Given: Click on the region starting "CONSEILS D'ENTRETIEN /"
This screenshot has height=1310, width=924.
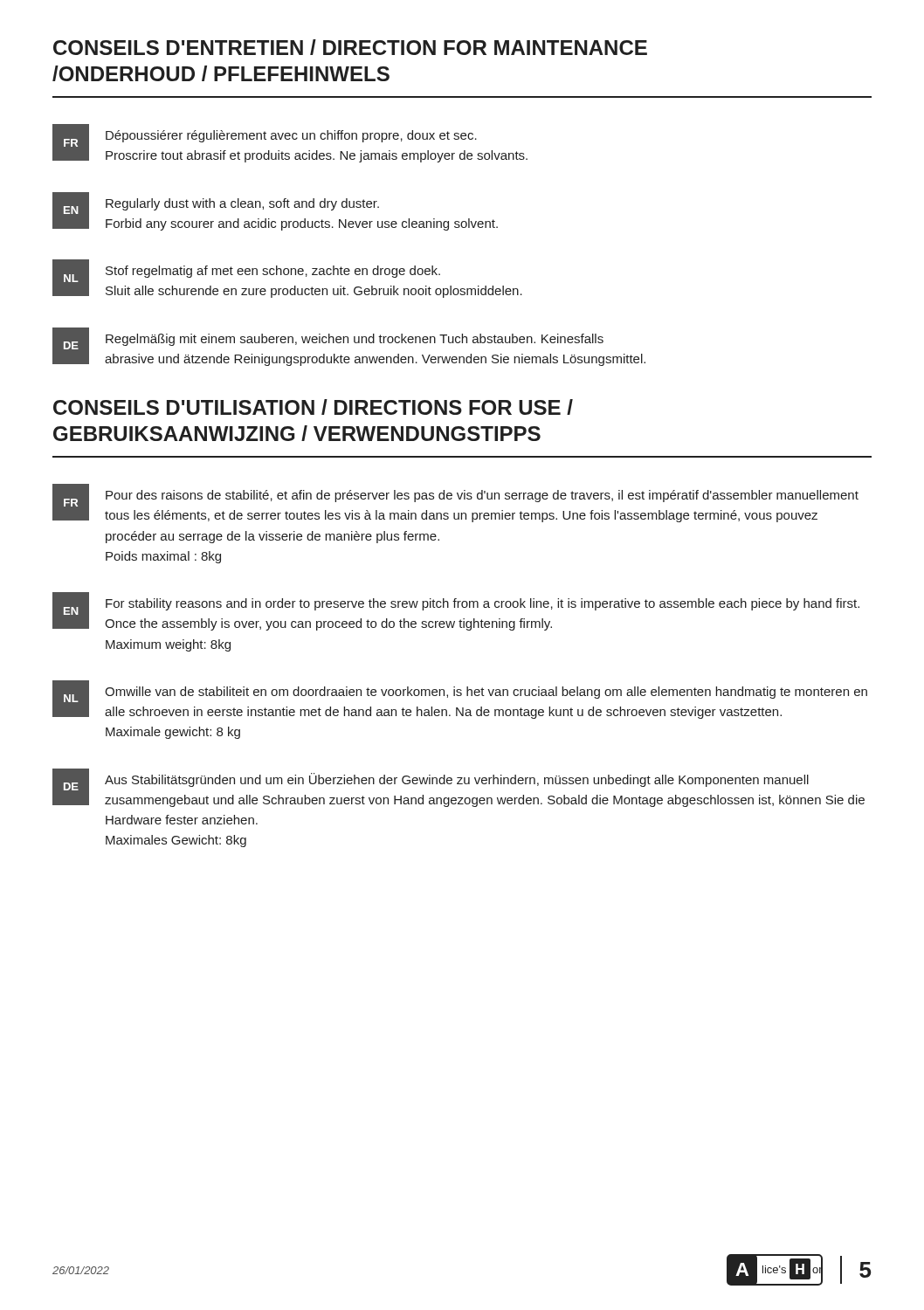Looking at the screenshot, I should click(462, 61).
